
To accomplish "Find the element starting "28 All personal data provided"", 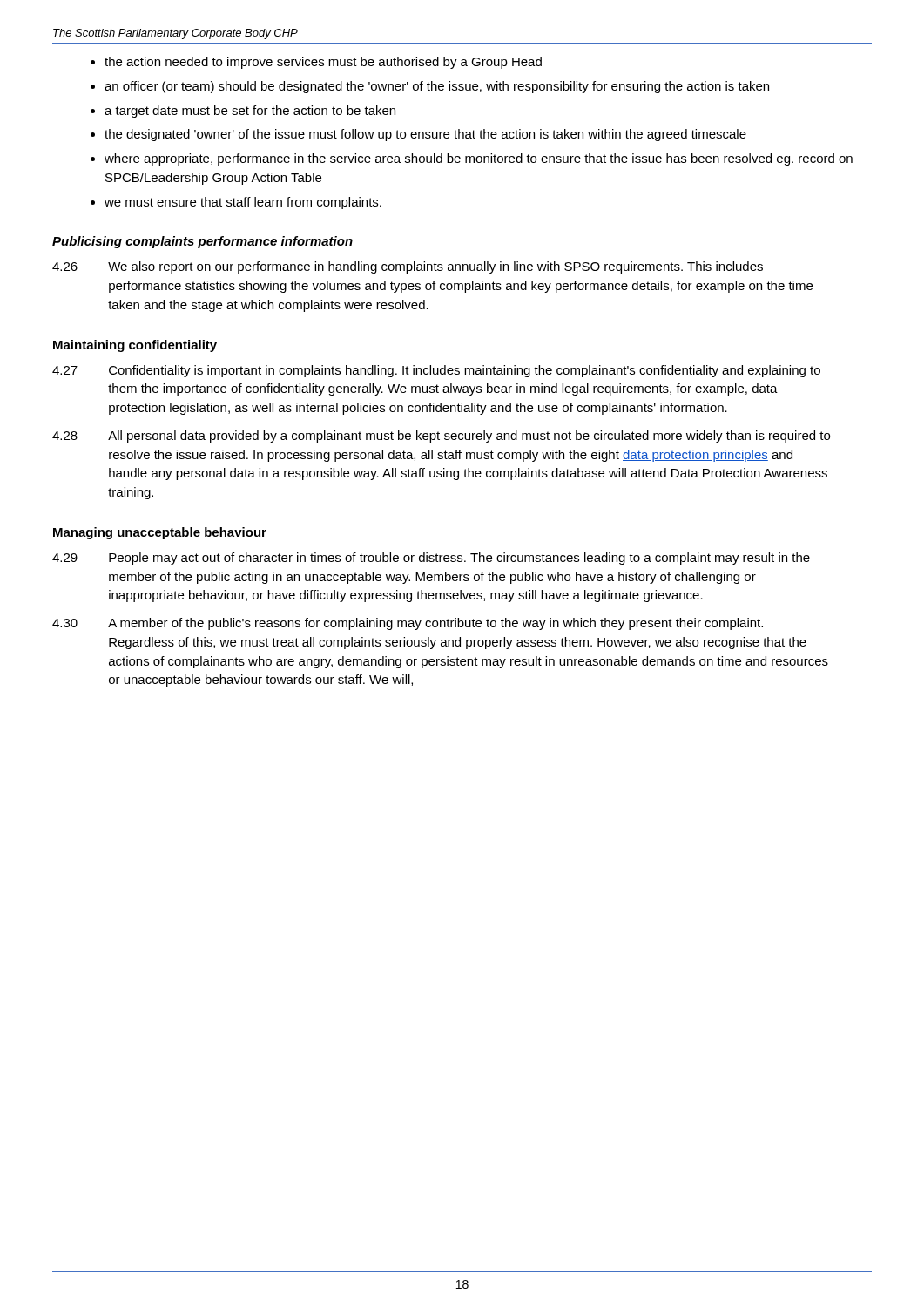I will pos(442,464).
